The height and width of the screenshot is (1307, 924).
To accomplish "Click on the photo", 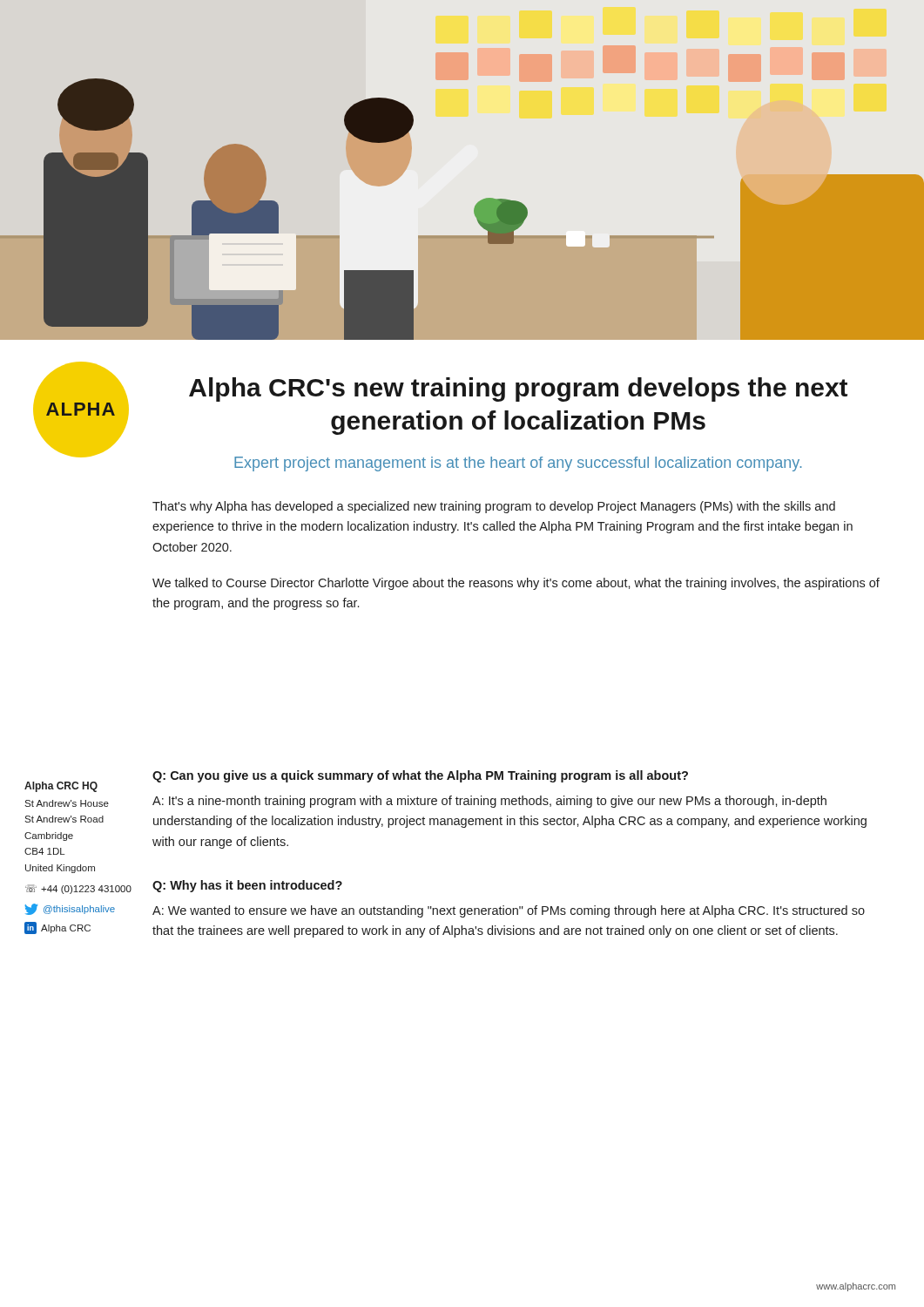I will [x=462, y=170].
